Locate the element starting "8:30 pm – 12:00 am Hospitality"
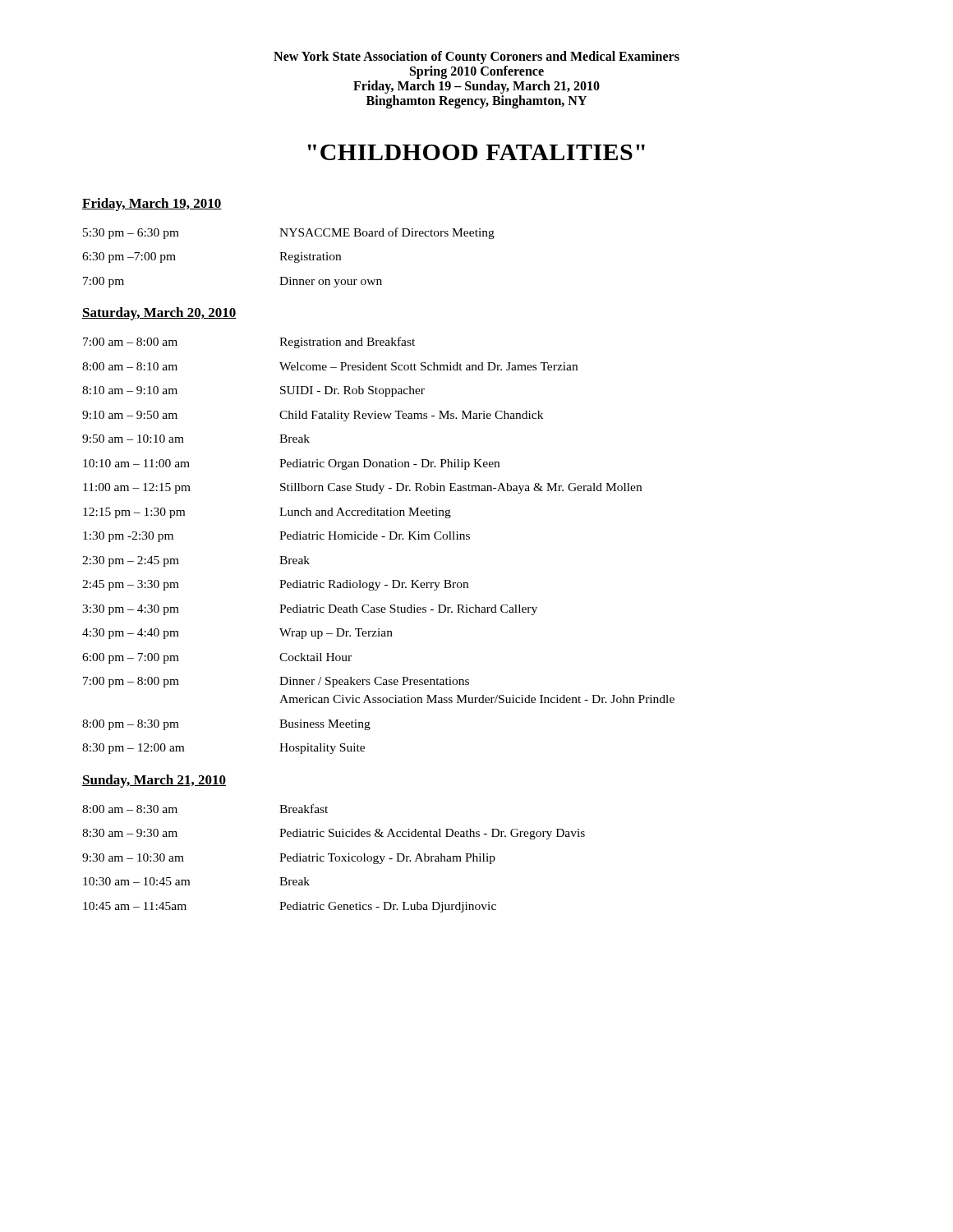953x1232 pixels. pyautogui.click(x=140, y=749)
